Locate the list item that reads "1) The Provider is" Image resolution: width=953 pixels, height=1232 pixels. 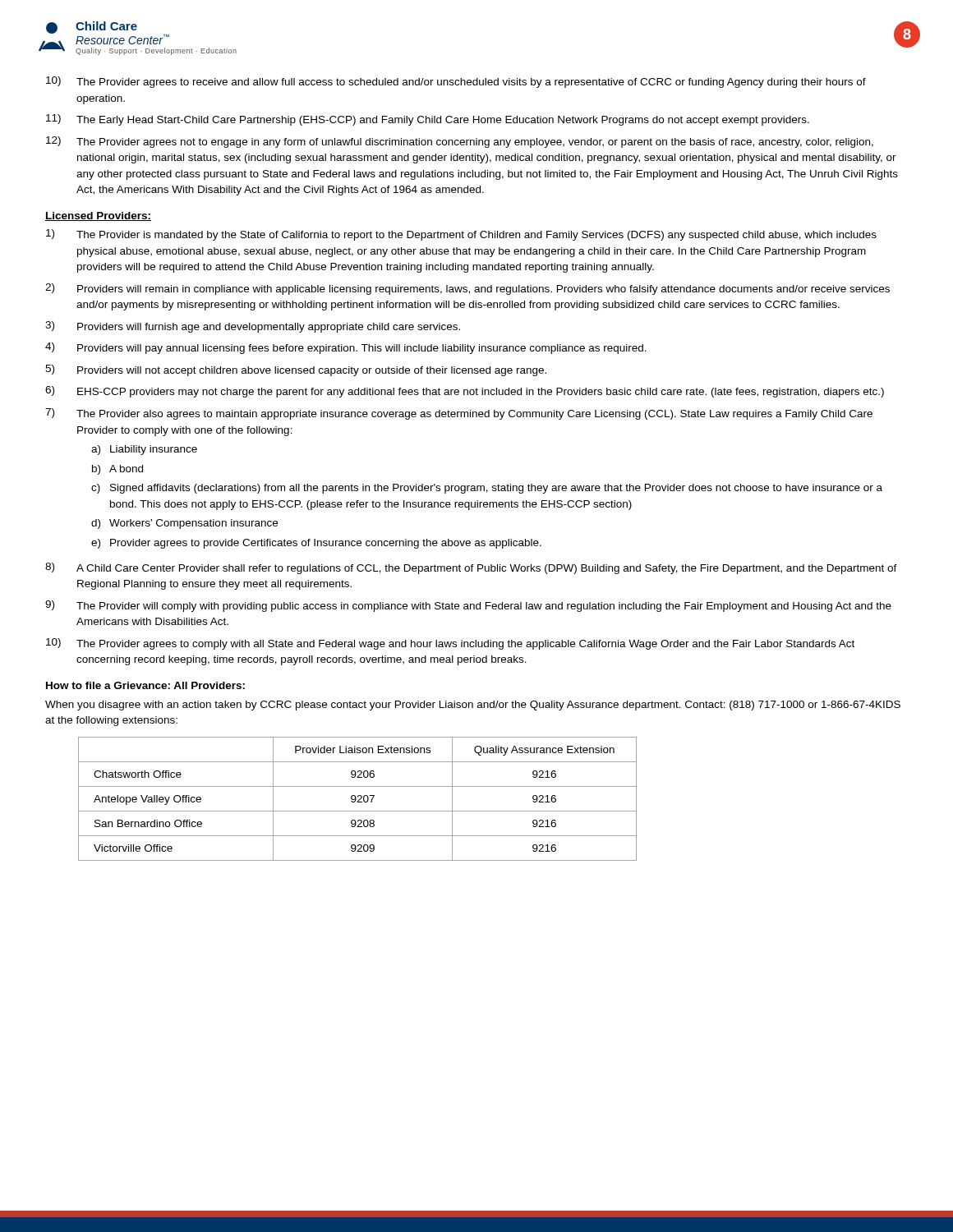(476, 251)
